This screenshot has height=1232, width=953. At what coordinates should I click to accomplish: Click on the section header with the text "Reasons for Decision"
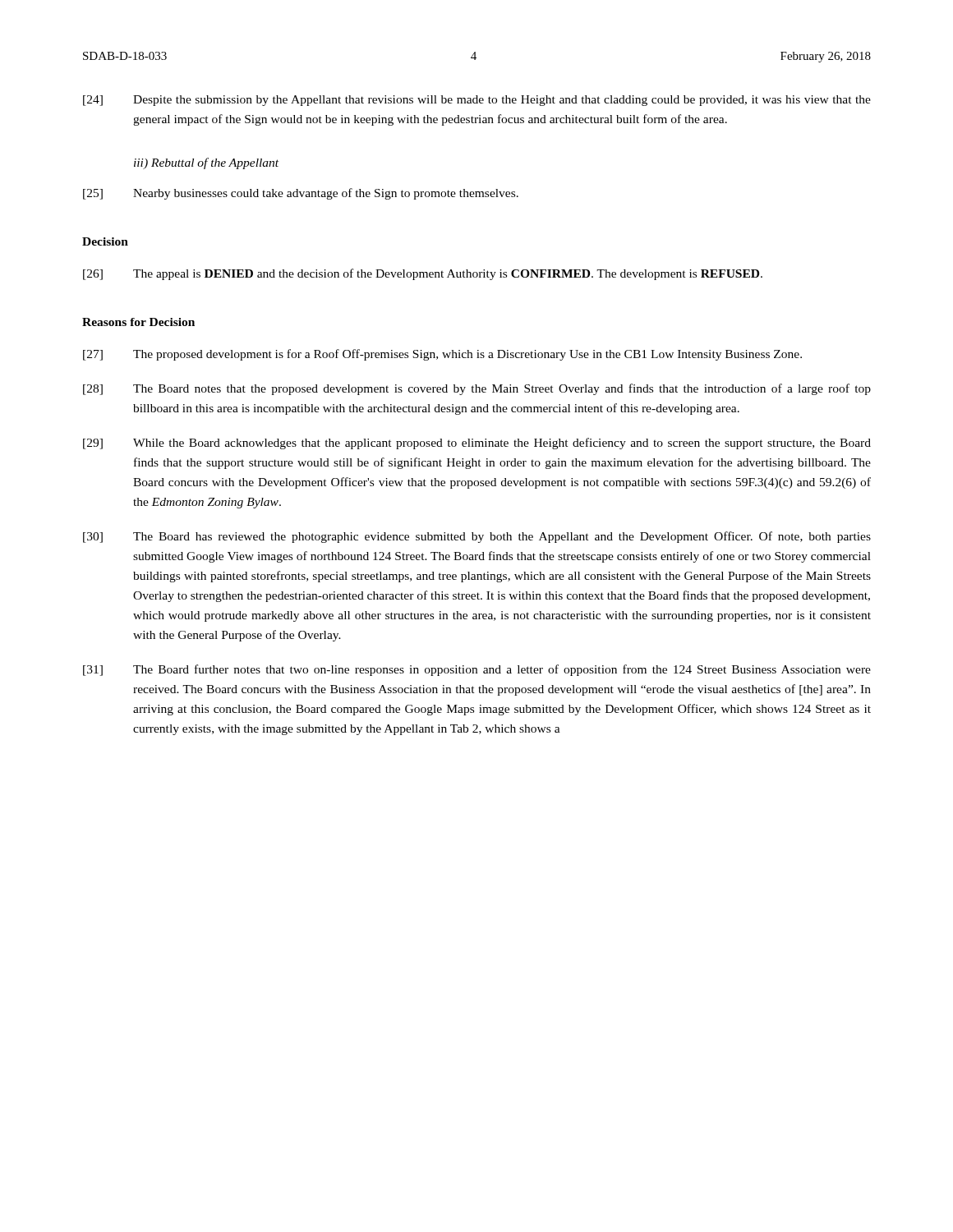coord(139,322)
